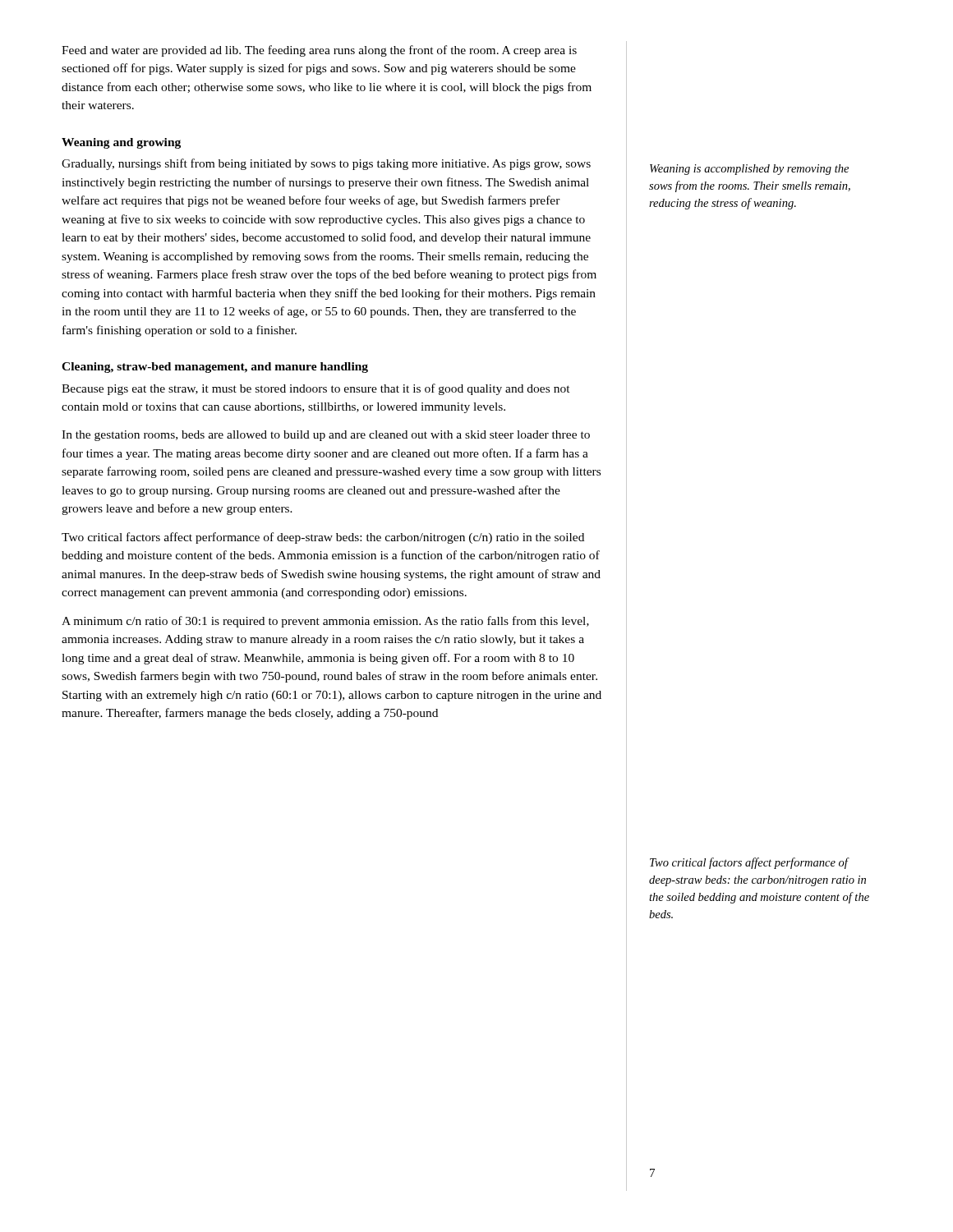Find "Weaning and growing" on this page
This screenshot has height=1232, width=953.
click(x=121, y=142)
